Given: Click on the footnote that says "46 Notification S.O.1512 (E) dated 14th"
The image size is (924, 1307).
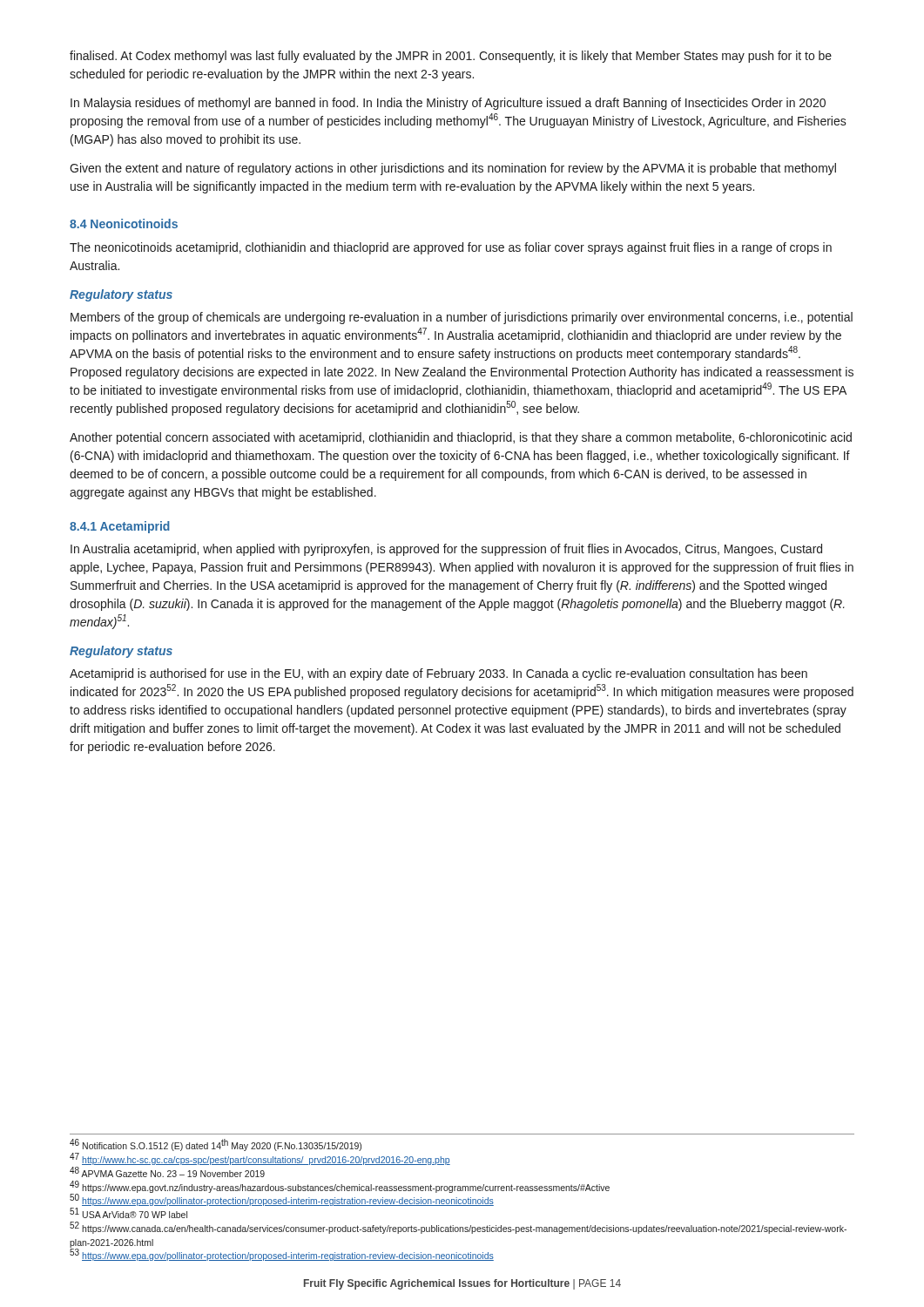Looking at the screenshot, I should click(x=216, y=1145).
